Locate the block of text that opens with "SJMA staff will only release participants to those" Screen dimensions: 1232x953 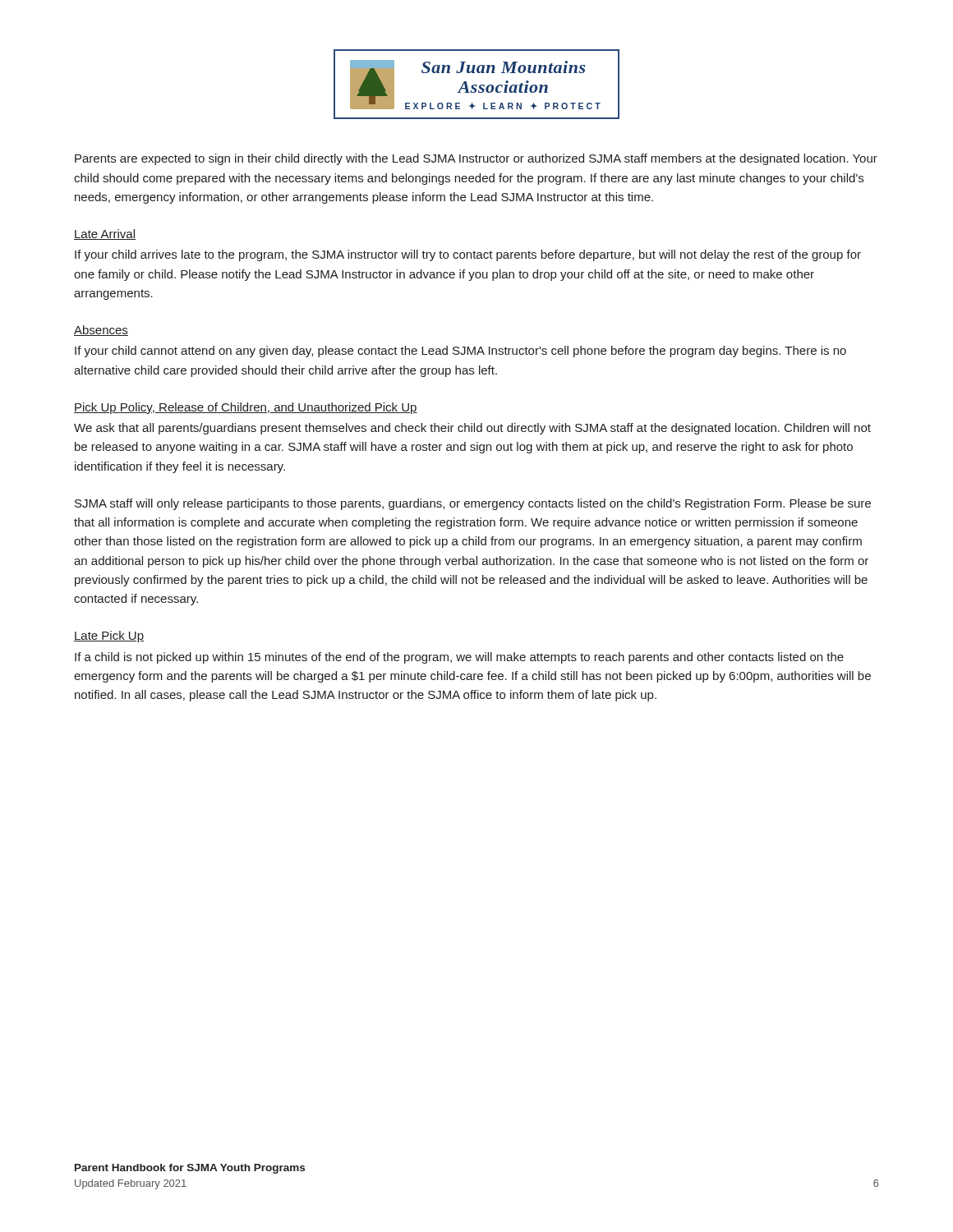coord(473,551)
